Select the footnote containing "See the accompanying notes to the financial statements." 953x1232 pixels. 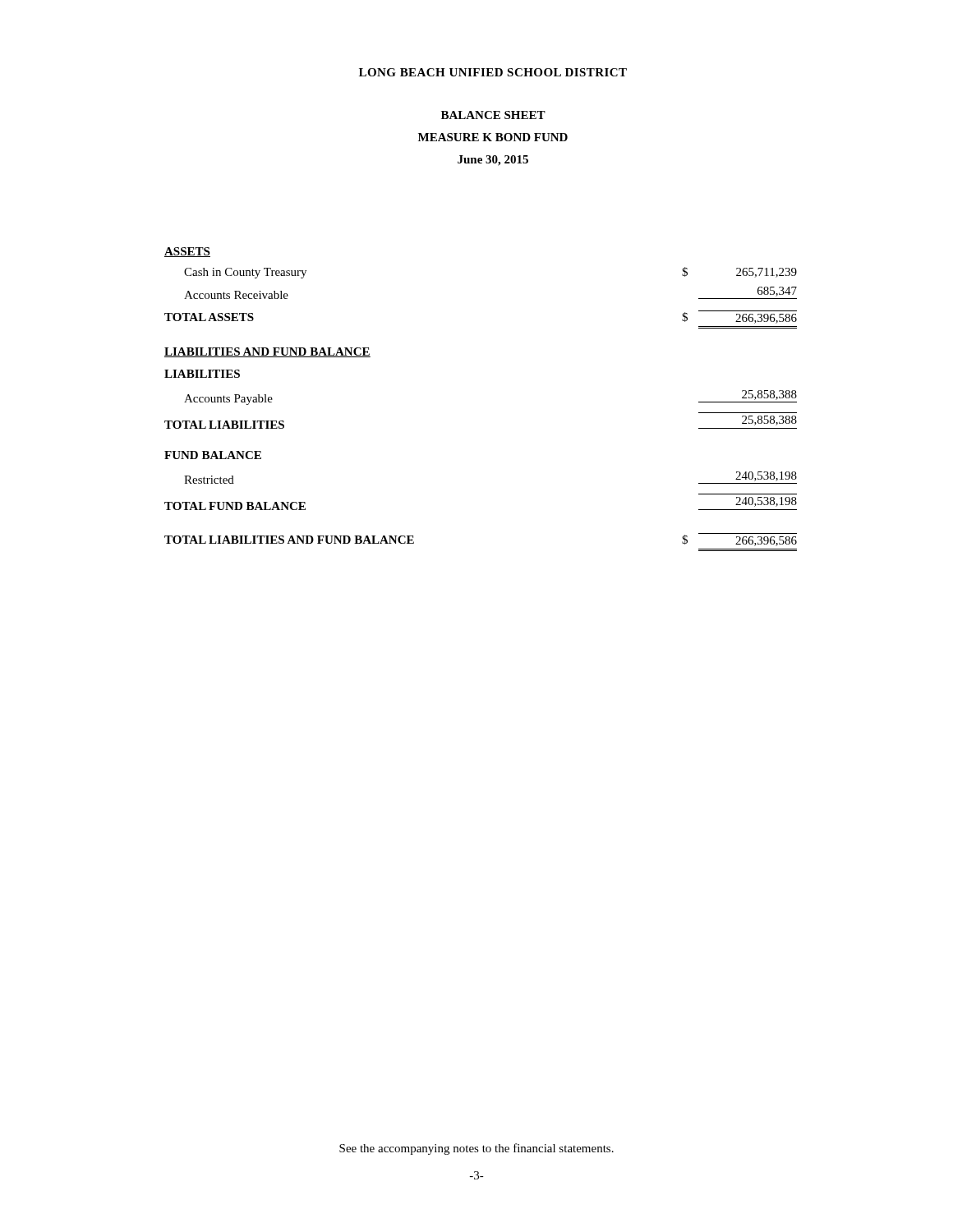click(x=476, y=1148)
